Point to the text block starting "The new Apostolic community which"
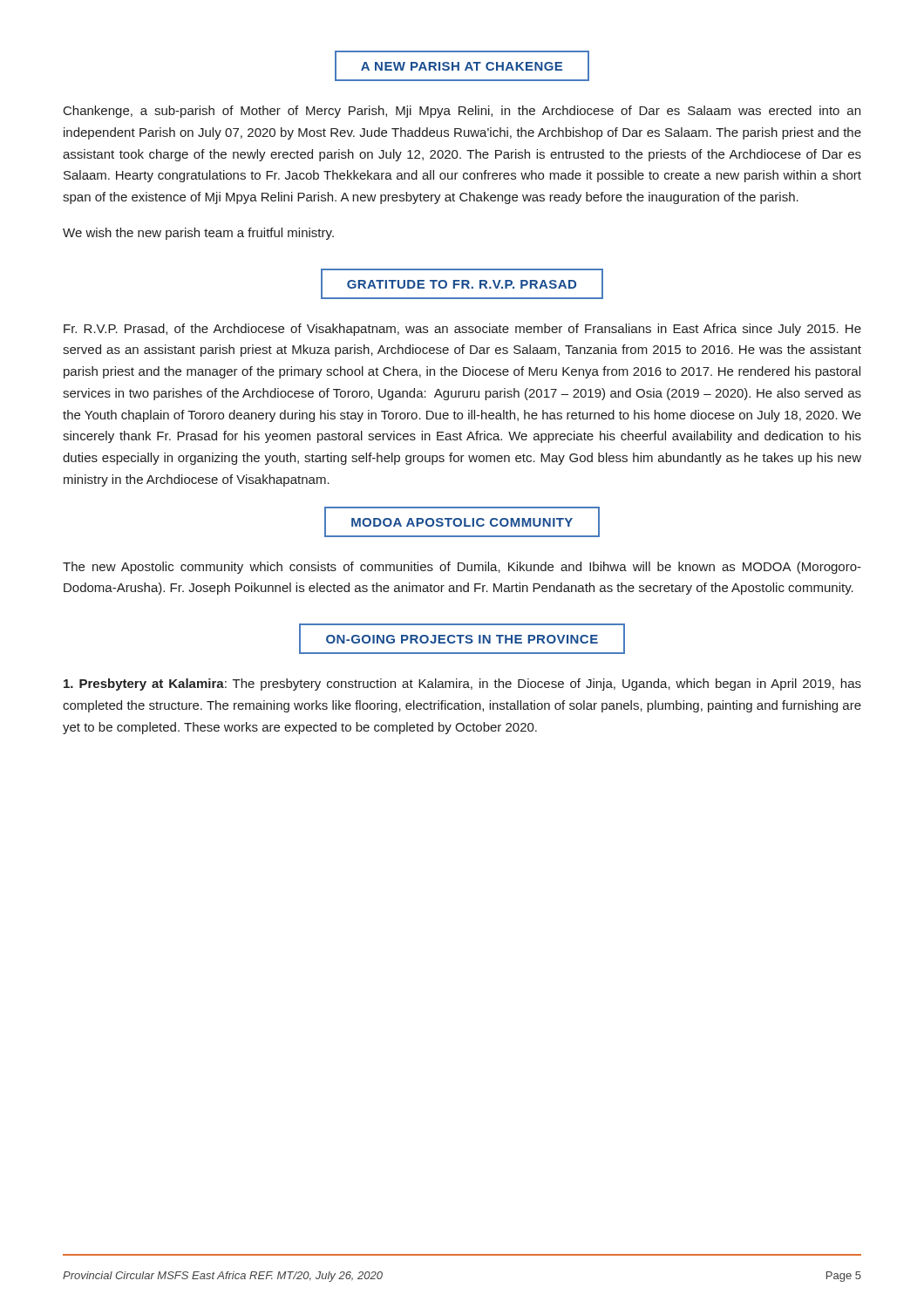Viewport: 924px width, 1308px height. point(462,577)
